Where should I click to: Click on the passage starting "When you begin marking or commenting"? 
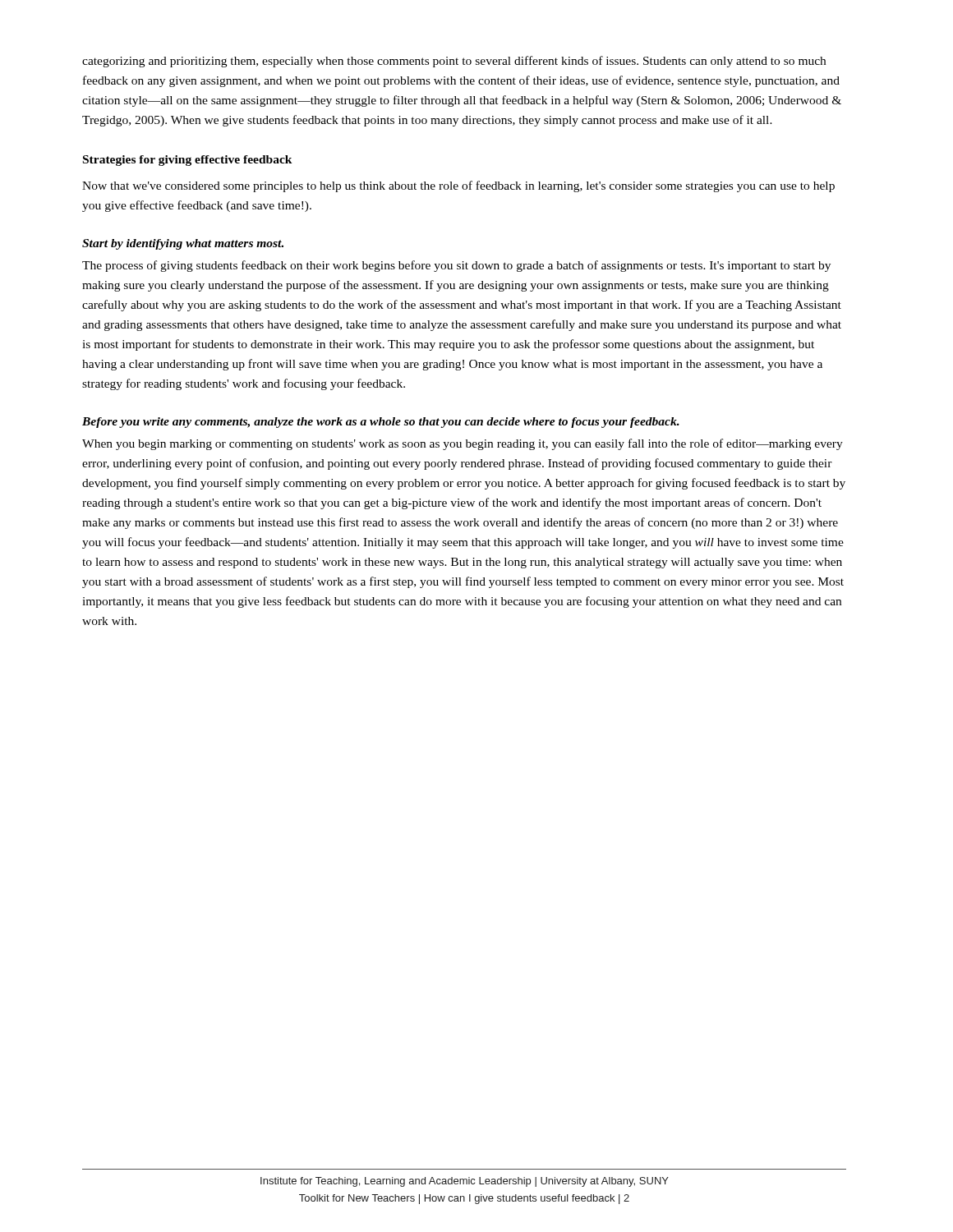pos(464,533)
